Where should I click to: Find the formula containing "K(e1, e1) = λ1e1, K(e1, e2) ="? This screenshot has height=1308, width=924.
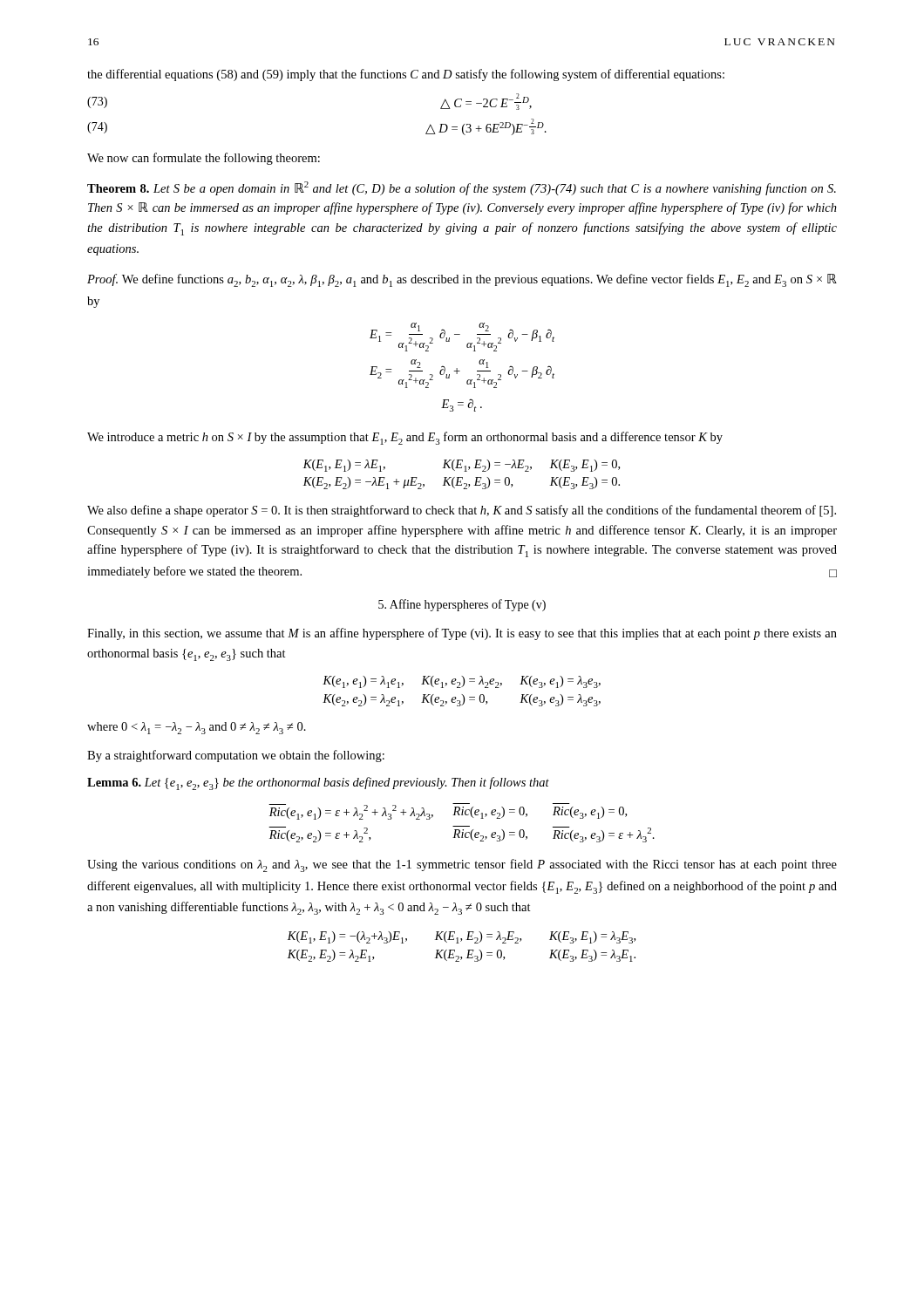point(462,690)
